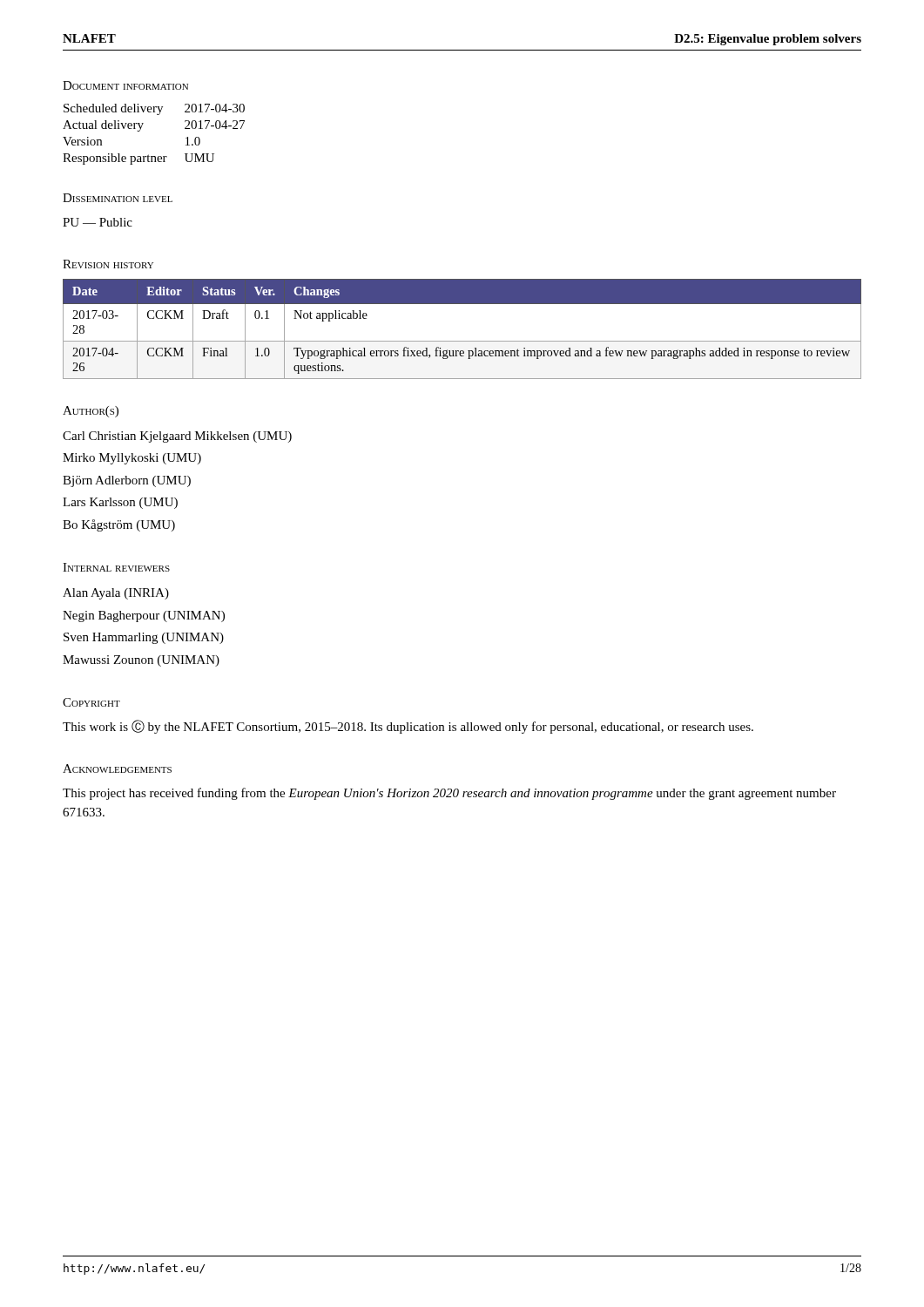This screenshot has width=924, height=1307.
Task: Select the text with the text "PU — Public"
Action: [x=98, y=222]
